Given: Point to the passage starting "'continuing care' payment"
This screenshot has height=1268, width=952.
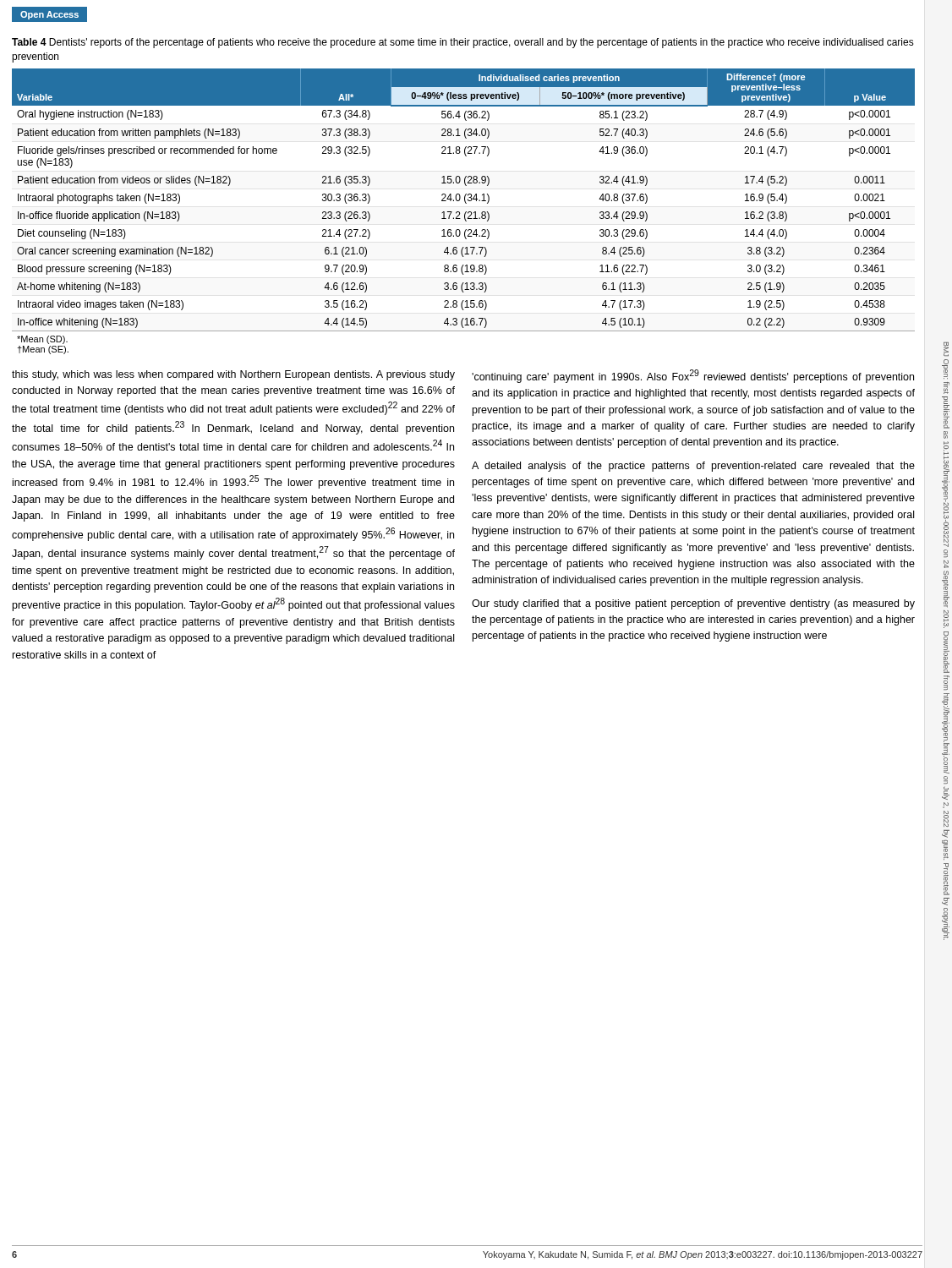Looking at the screenshot, I should [x=693, y=506].
